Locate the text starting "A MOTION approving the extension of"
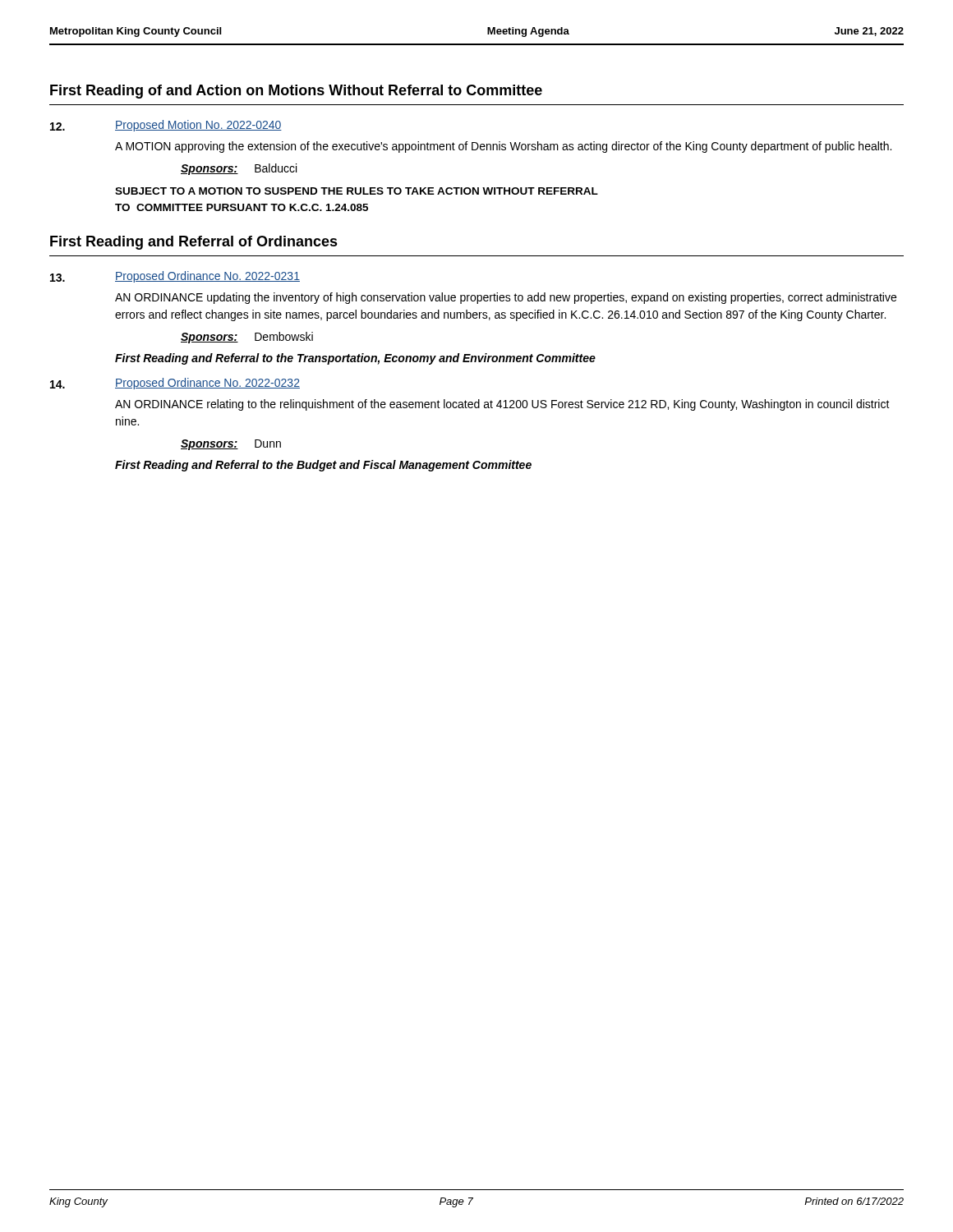This screenshot has width=953, height=1232. (504, 146)
